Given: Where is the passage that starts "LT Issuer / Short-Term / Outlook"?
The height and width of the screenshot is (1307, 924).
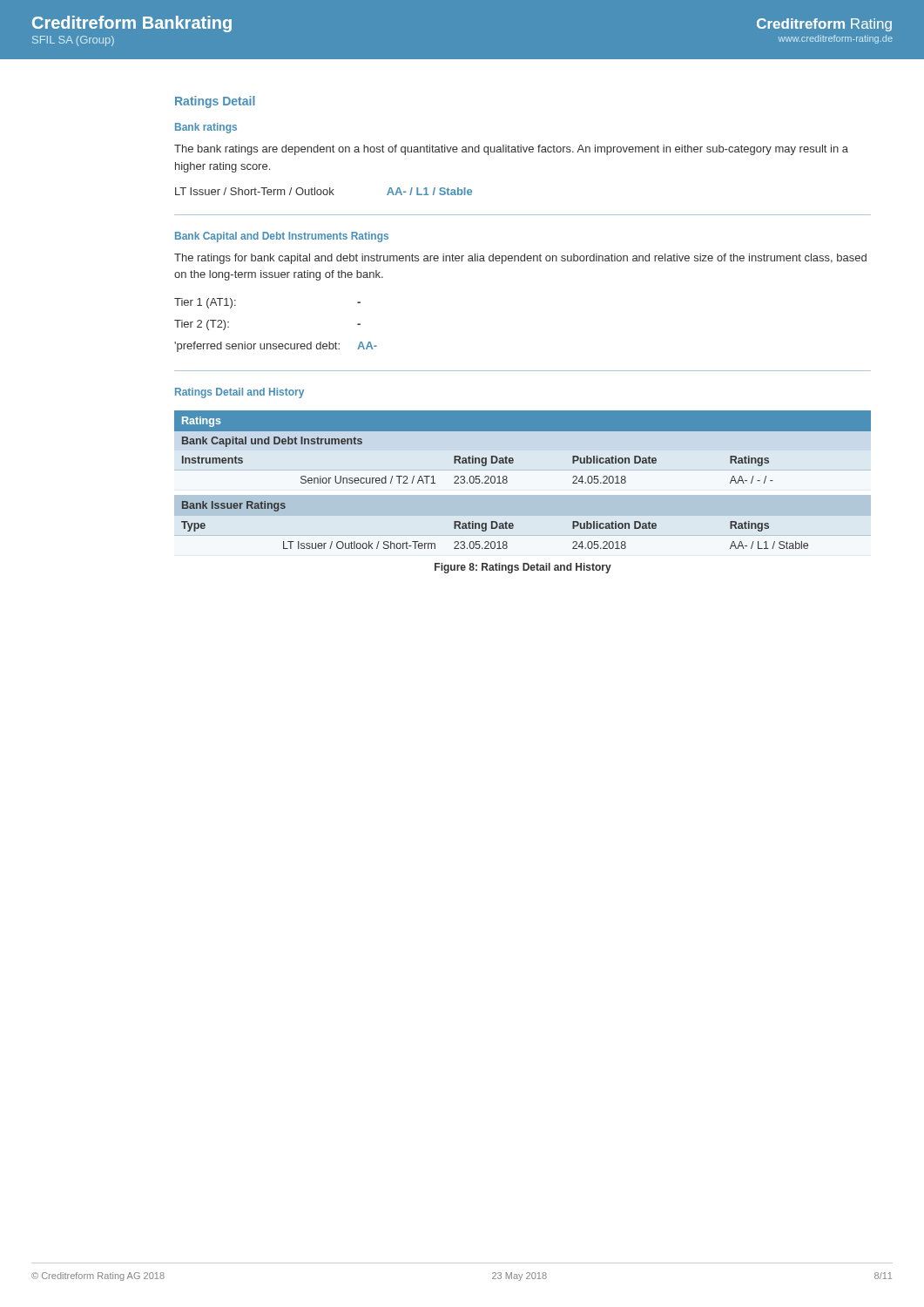Looking at the screenshot, I should click(323, 191).
